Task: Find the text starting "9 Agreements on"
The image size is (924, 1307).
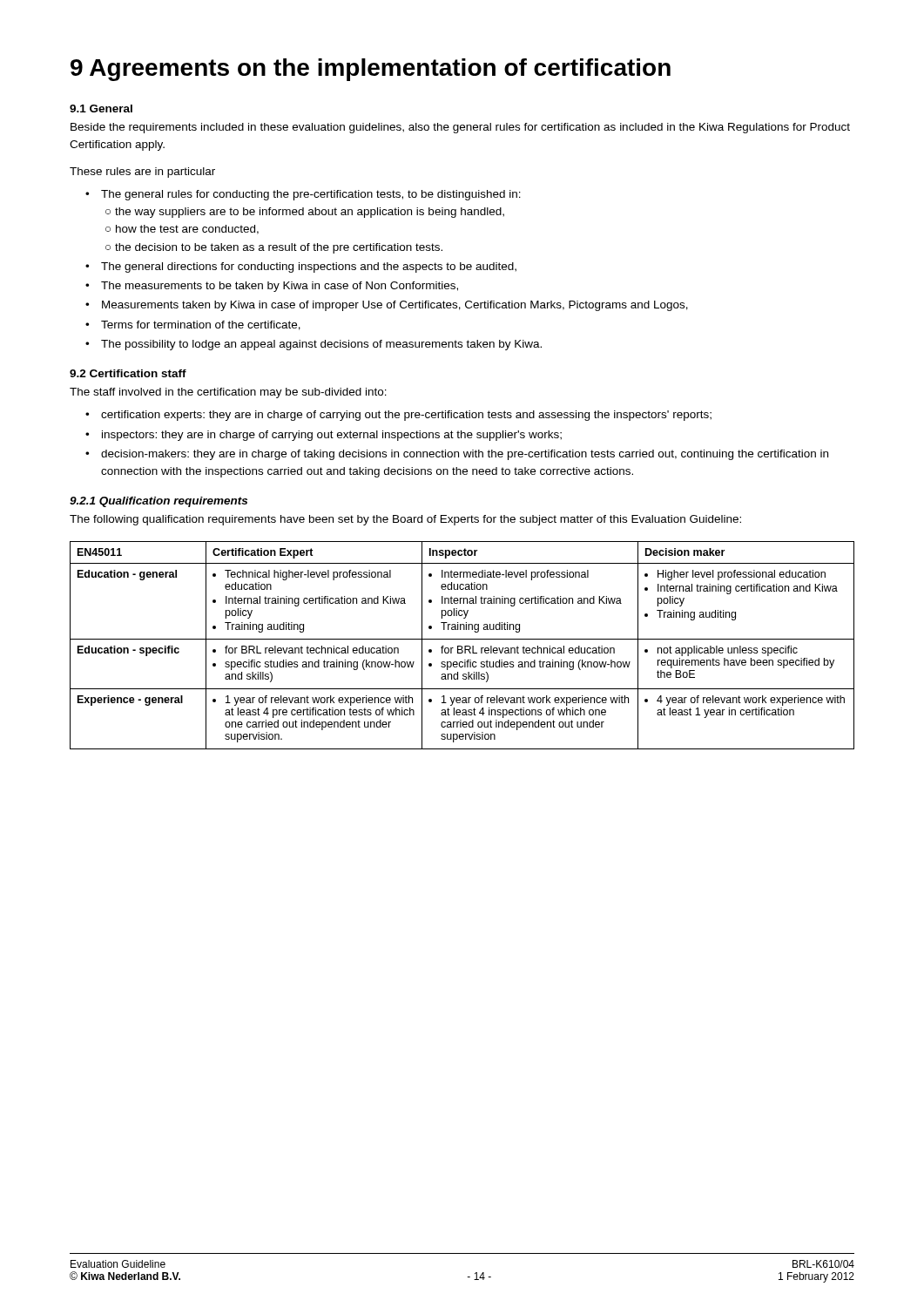Action: (371, 68)
